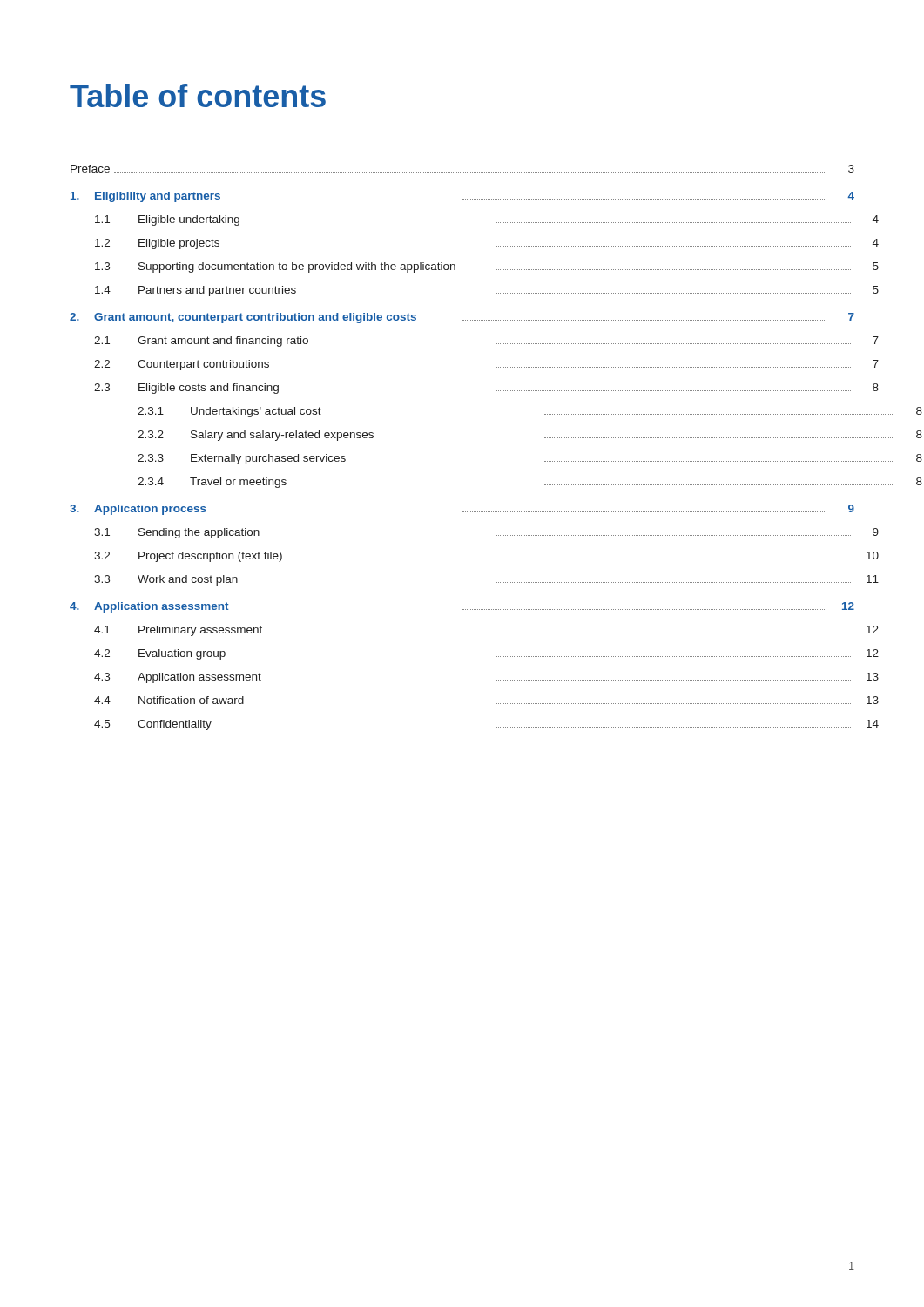Point to "2.2 Counterpart contributions 7"
Screen dimensions: 1307x924
(486, 364)
